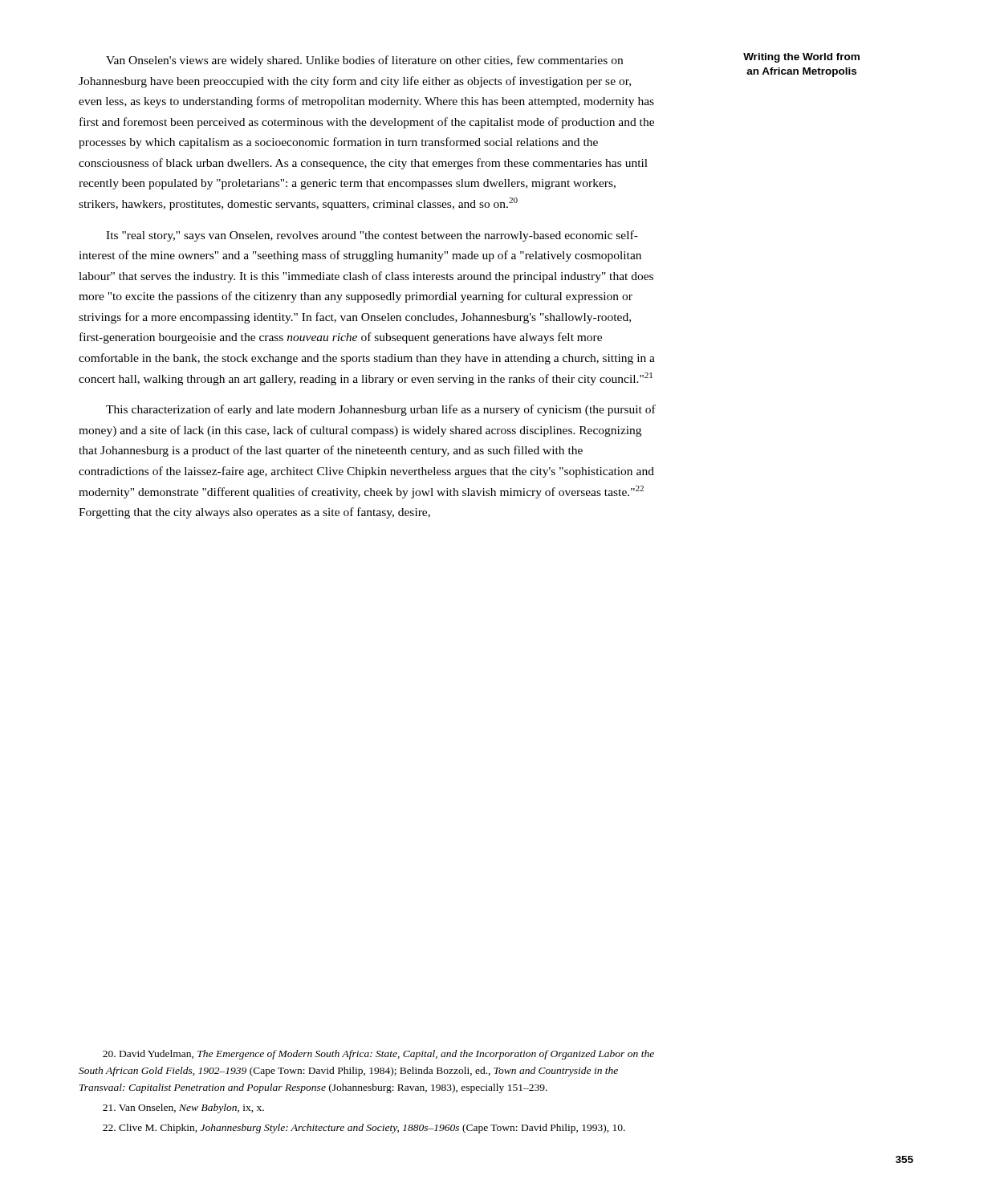Locate a section header

point(802,64)
